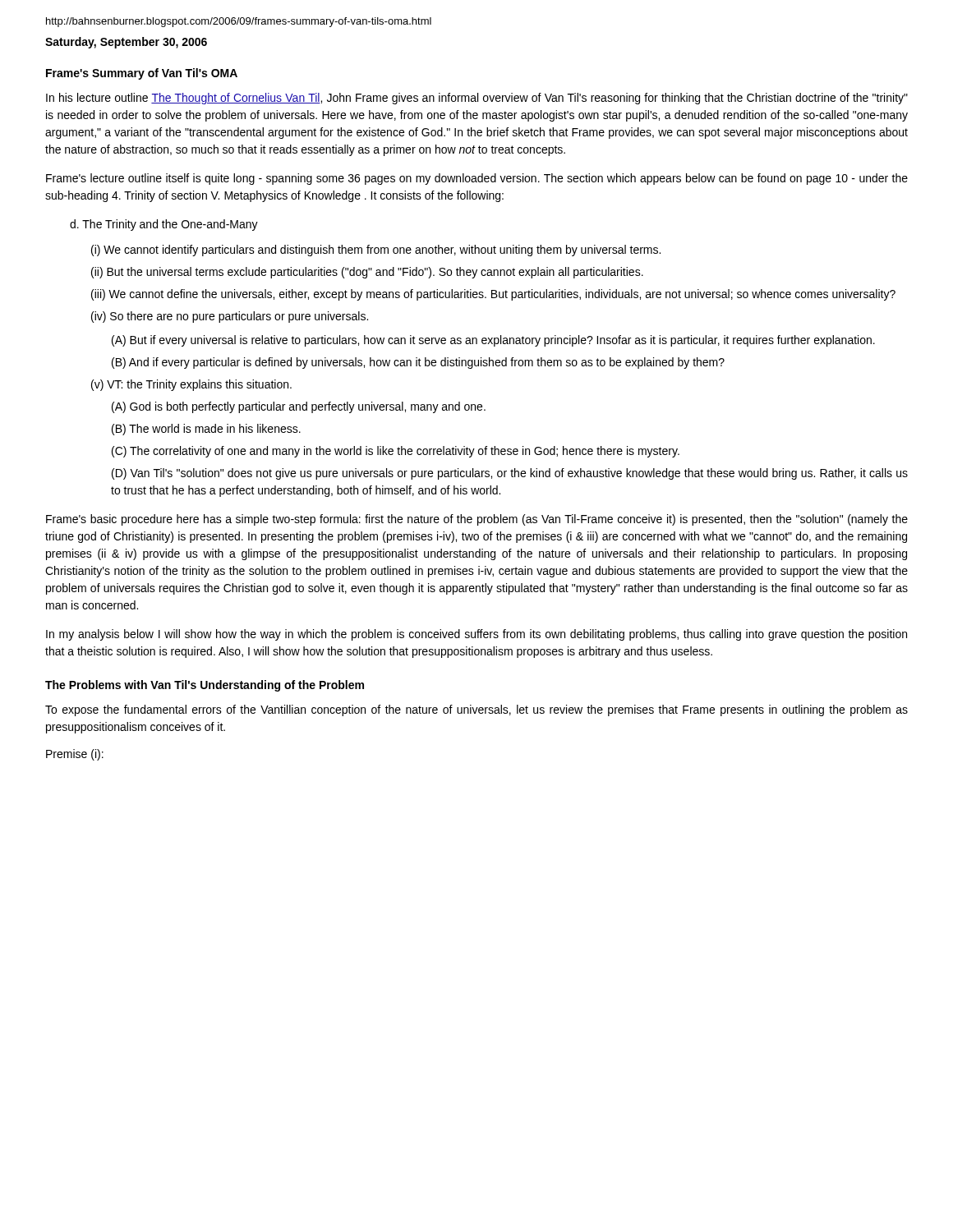Locate the block of text that opens with "(i) We cannot identify particulars and distinguish them"

click(376, 250)
